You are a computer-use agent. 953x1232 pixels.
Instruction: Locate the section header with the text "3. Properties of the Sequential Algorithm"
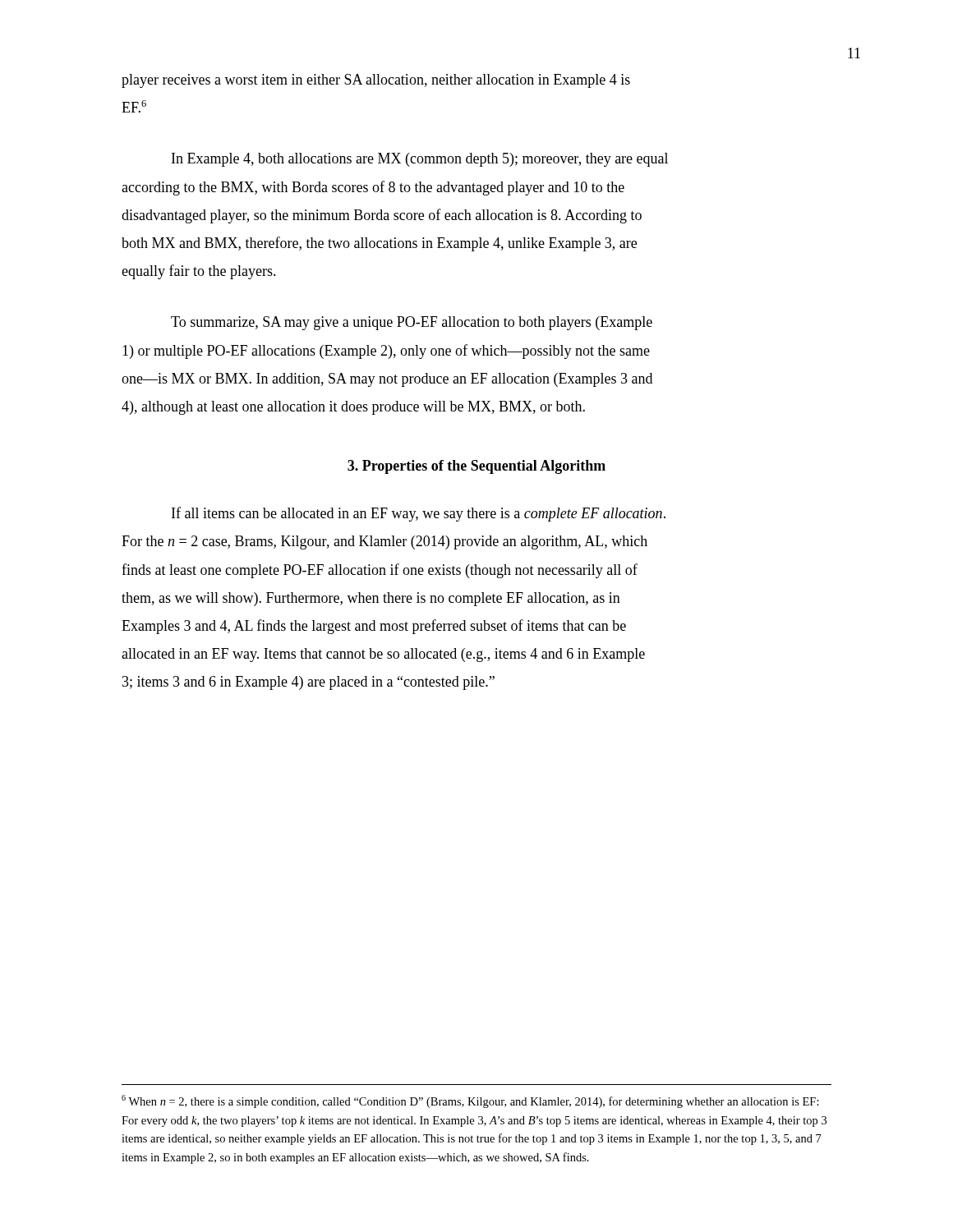pyautogui.click(x=476, y=466)
